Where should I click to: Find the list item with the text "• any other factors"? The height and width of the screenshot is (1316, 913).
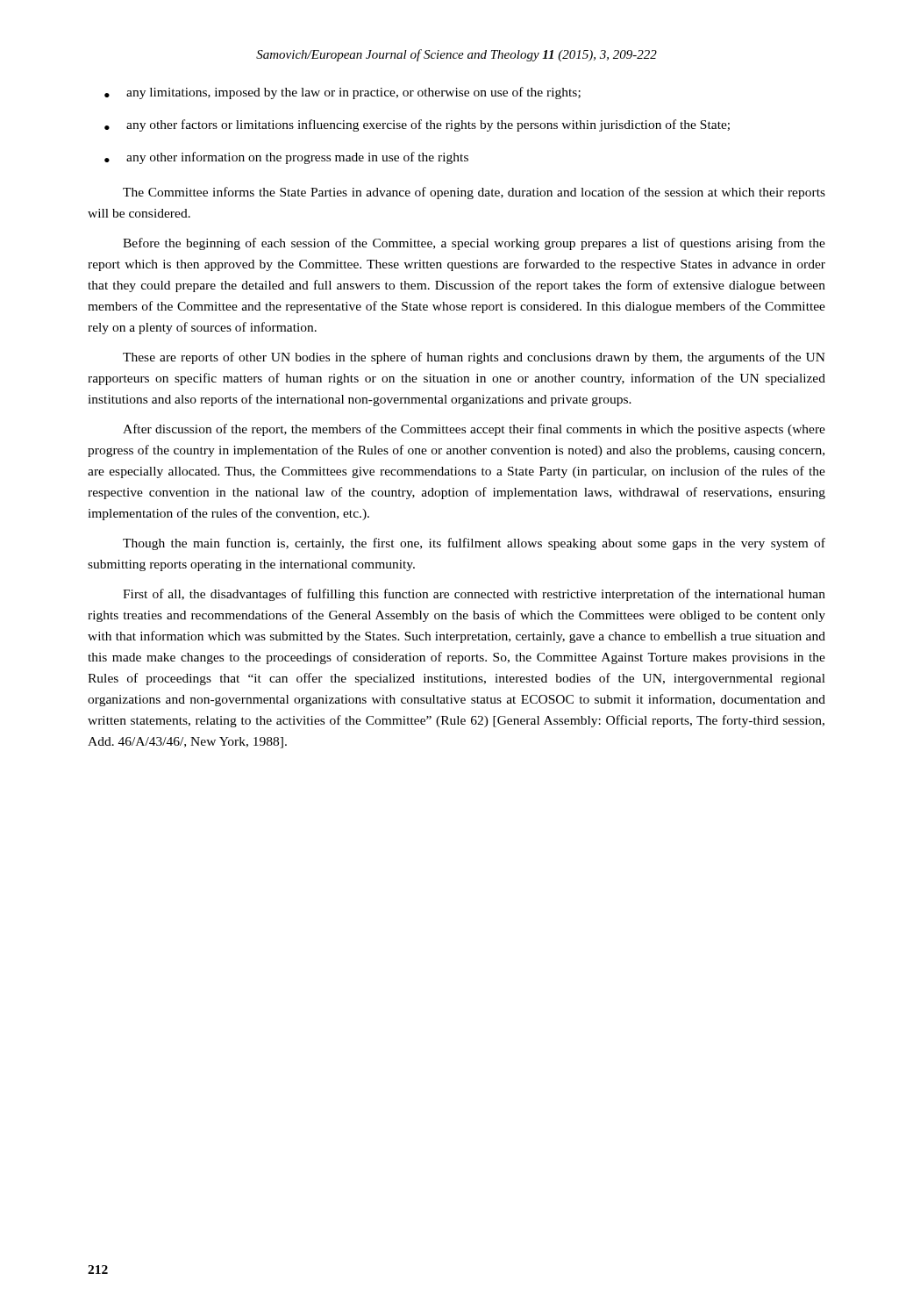point(464,128)
